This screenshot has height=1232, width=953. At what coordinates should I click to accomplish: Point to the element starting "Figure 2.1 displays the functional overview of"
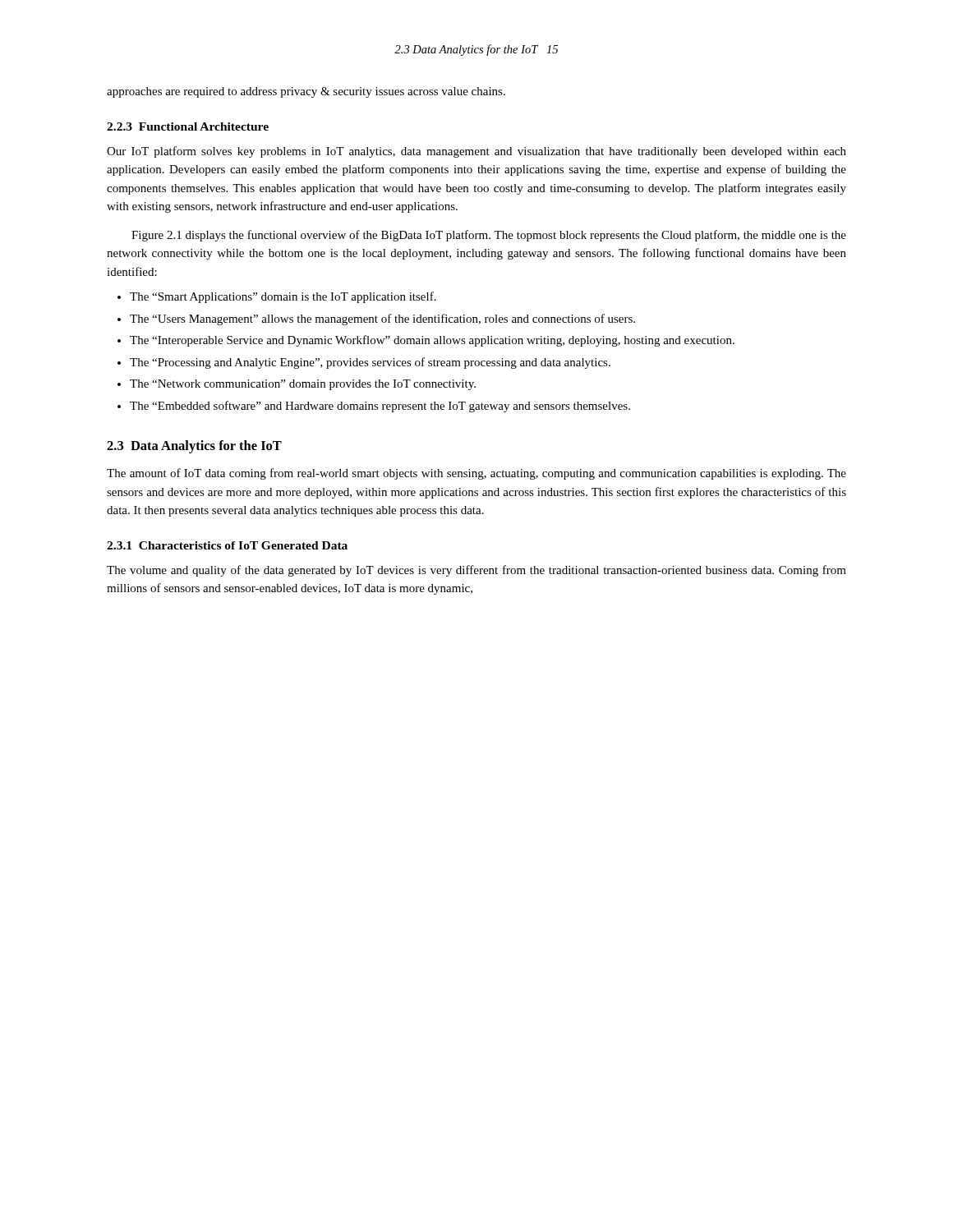tap(476, 253)
